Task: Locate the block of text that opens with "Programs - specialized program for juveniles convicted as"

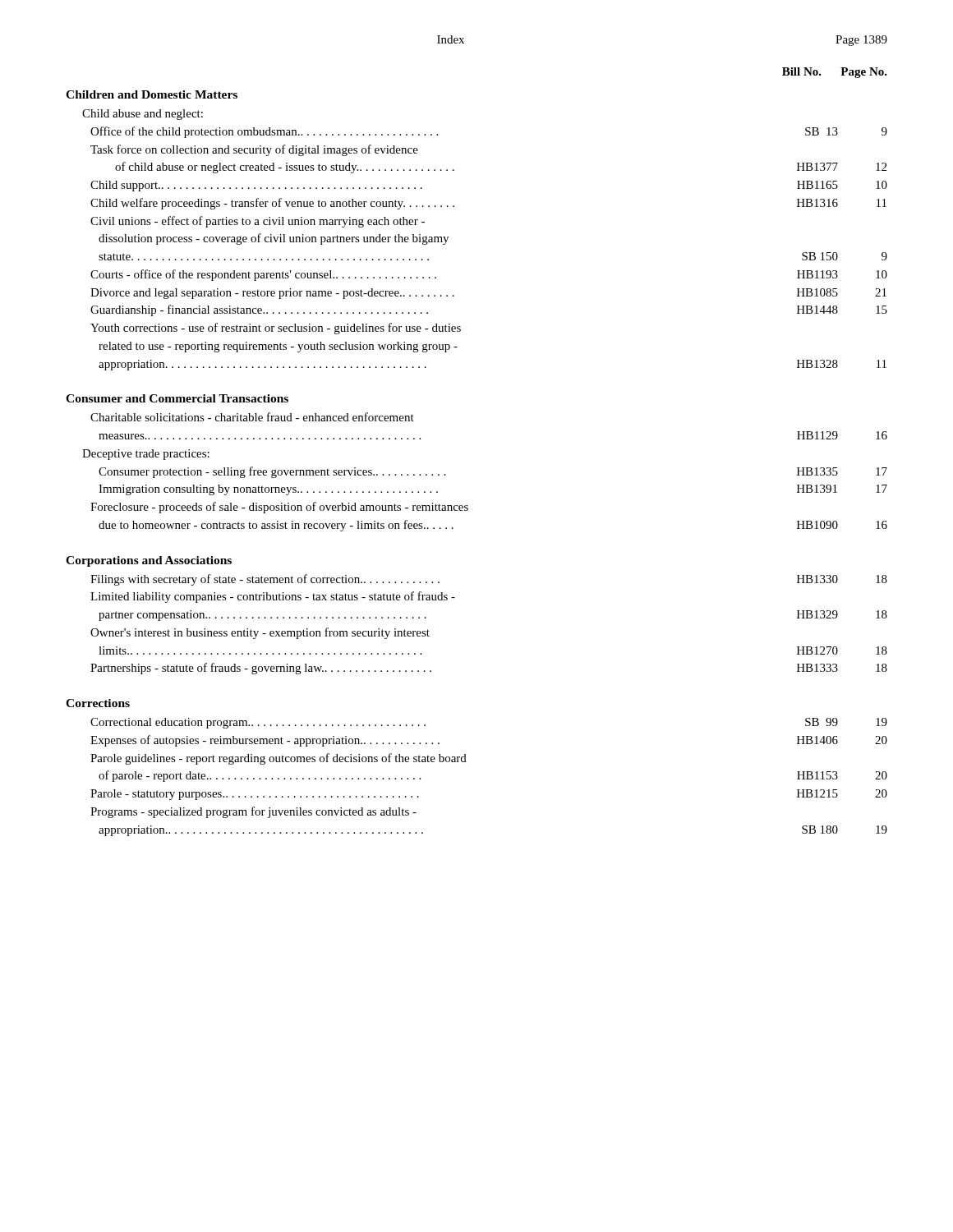Action: 253,812
